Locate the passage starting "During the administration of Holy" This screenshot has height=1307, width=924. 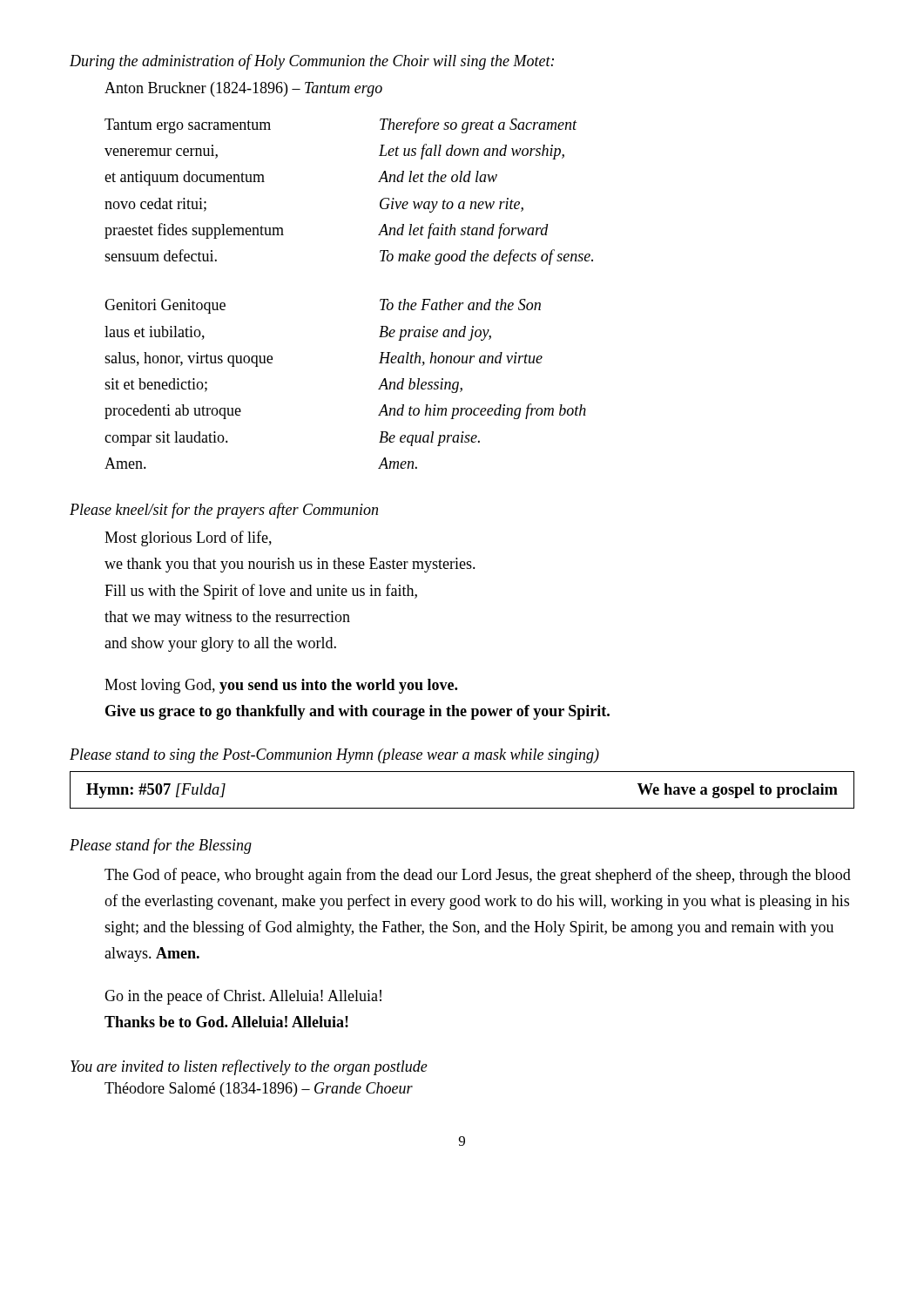312,61
